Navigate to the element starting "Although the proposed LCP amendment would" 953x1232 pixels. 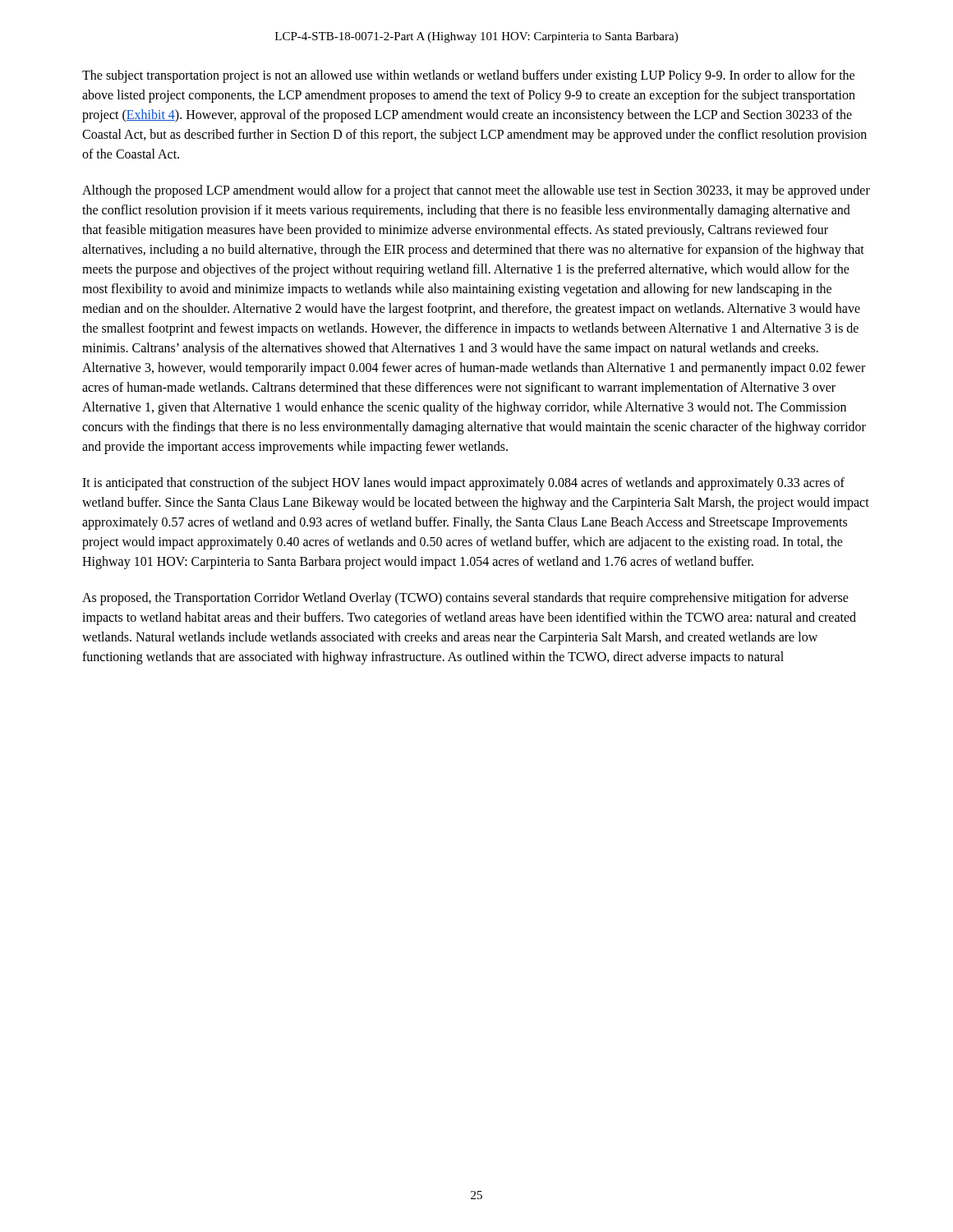click(476, 318)
